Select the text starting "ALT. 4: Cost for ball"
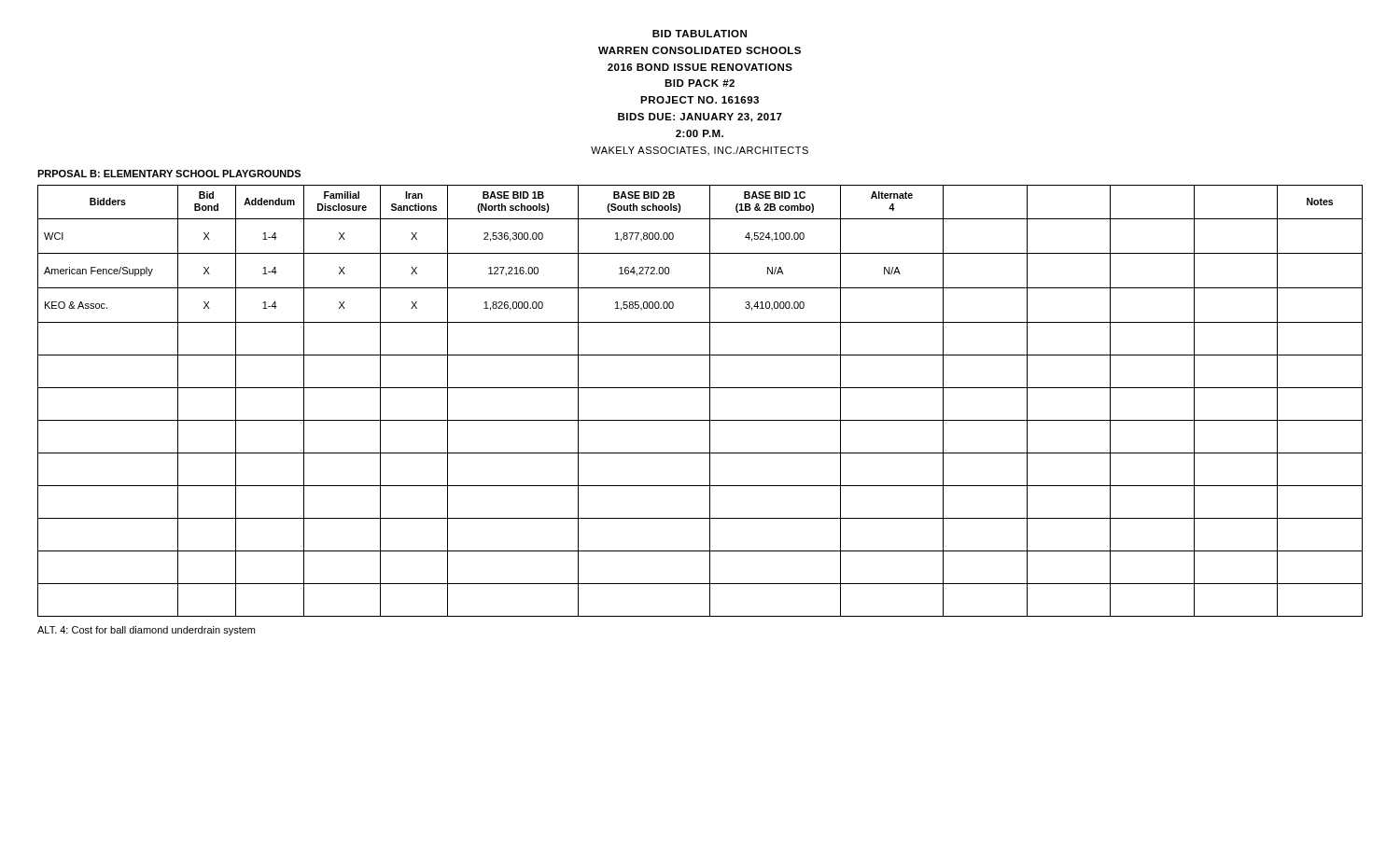The height and width of the screenshot is (850, 1400). click(x=147, y=630)
